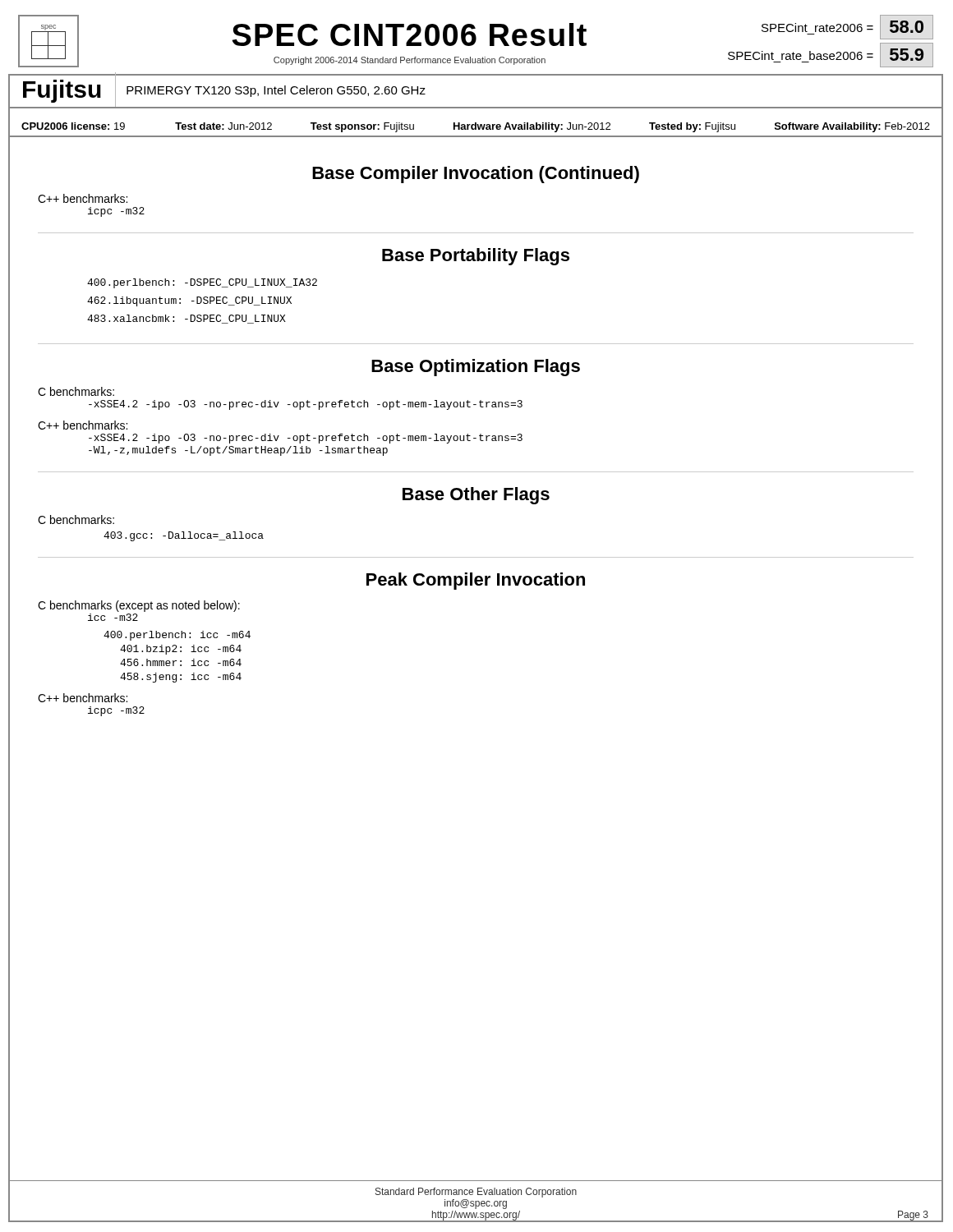Find the section header with the text "Base Portability Flags"

pyautogui.click(x=476, y=255)
